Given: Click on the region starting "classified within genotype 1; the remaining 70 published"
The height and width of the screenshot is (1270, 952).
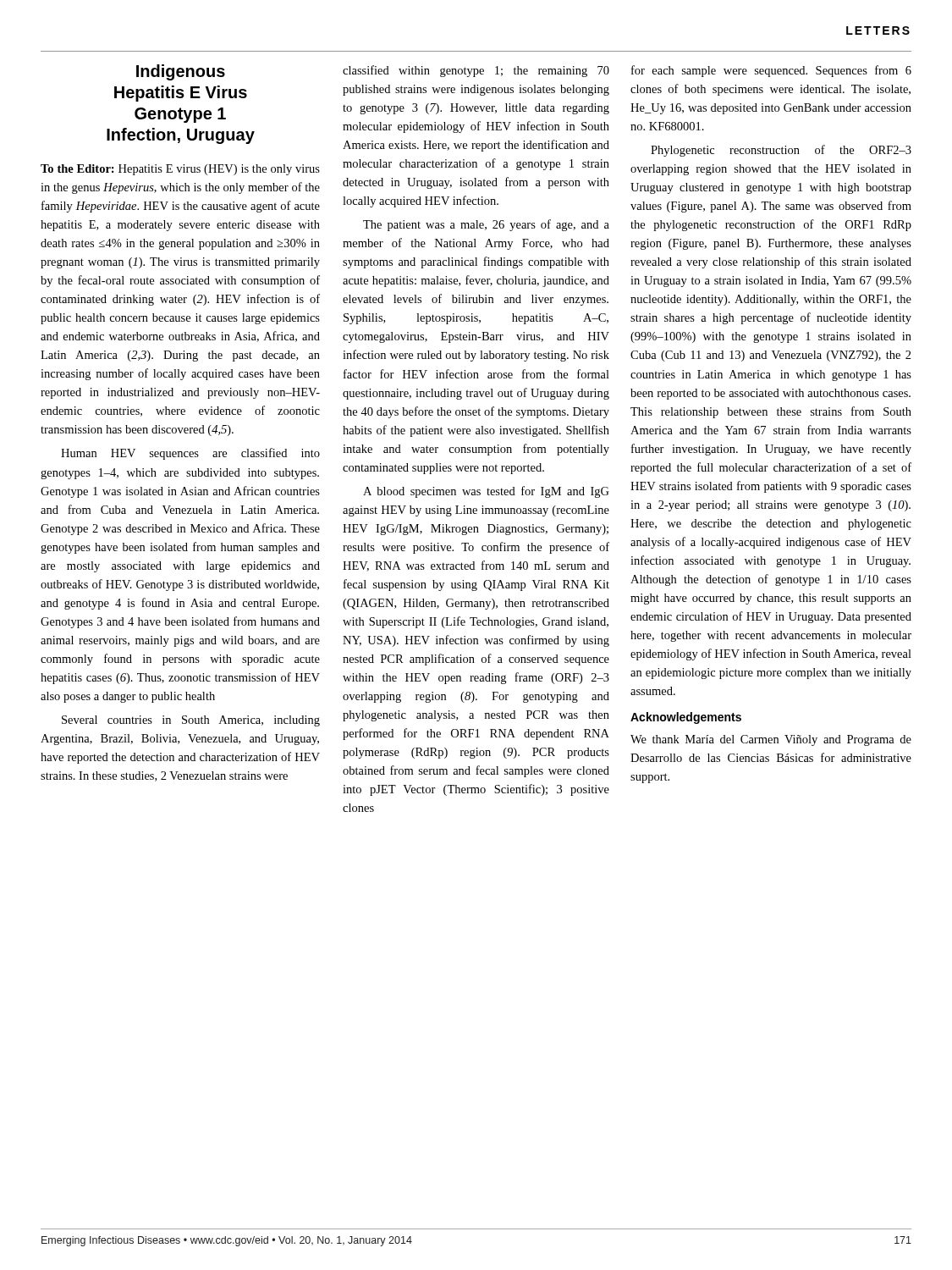Looking at the screenshot, I should click(x=476, y=439).
